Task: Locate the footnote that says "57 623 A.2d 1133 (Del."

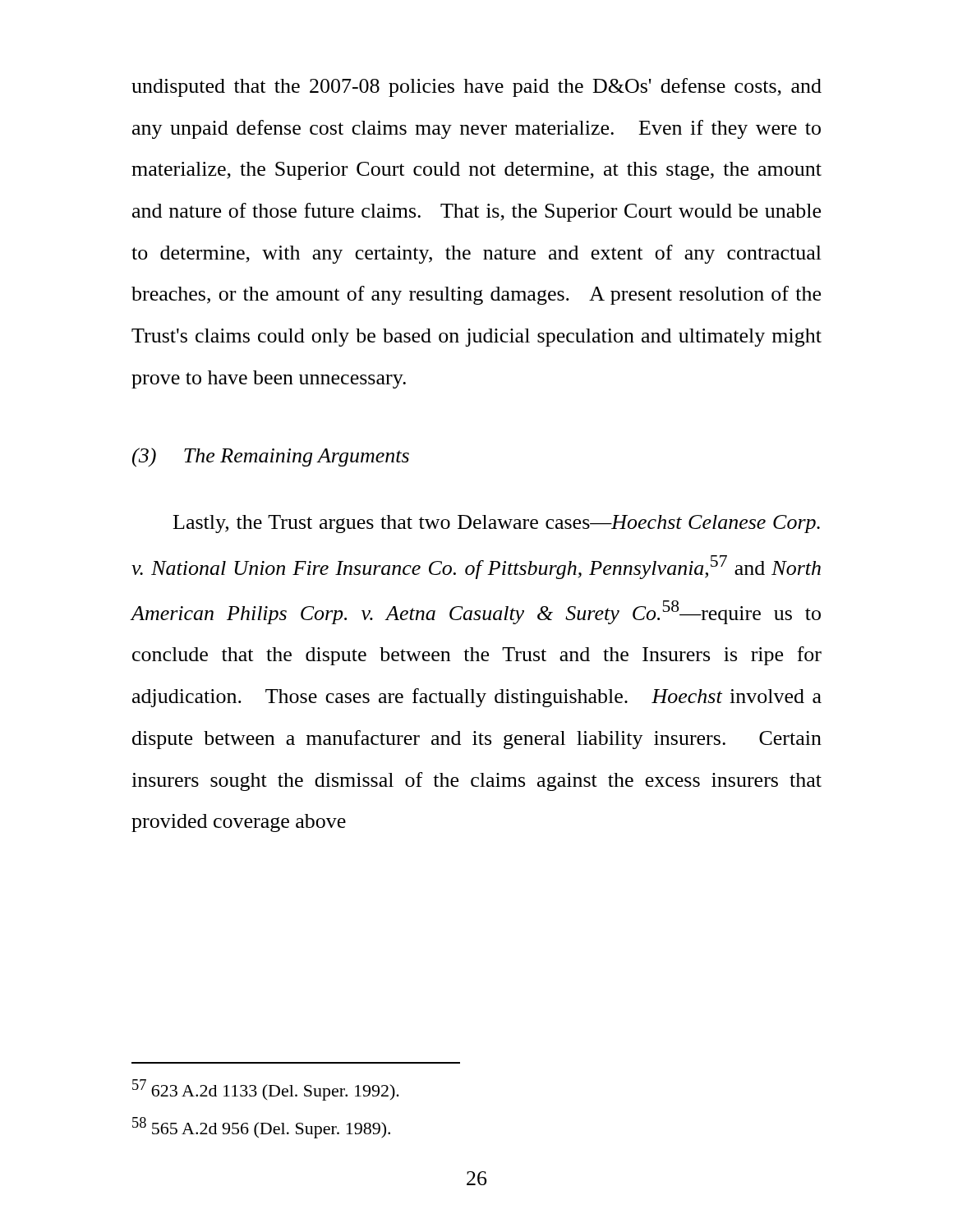Action: (x=266, y=1089)
